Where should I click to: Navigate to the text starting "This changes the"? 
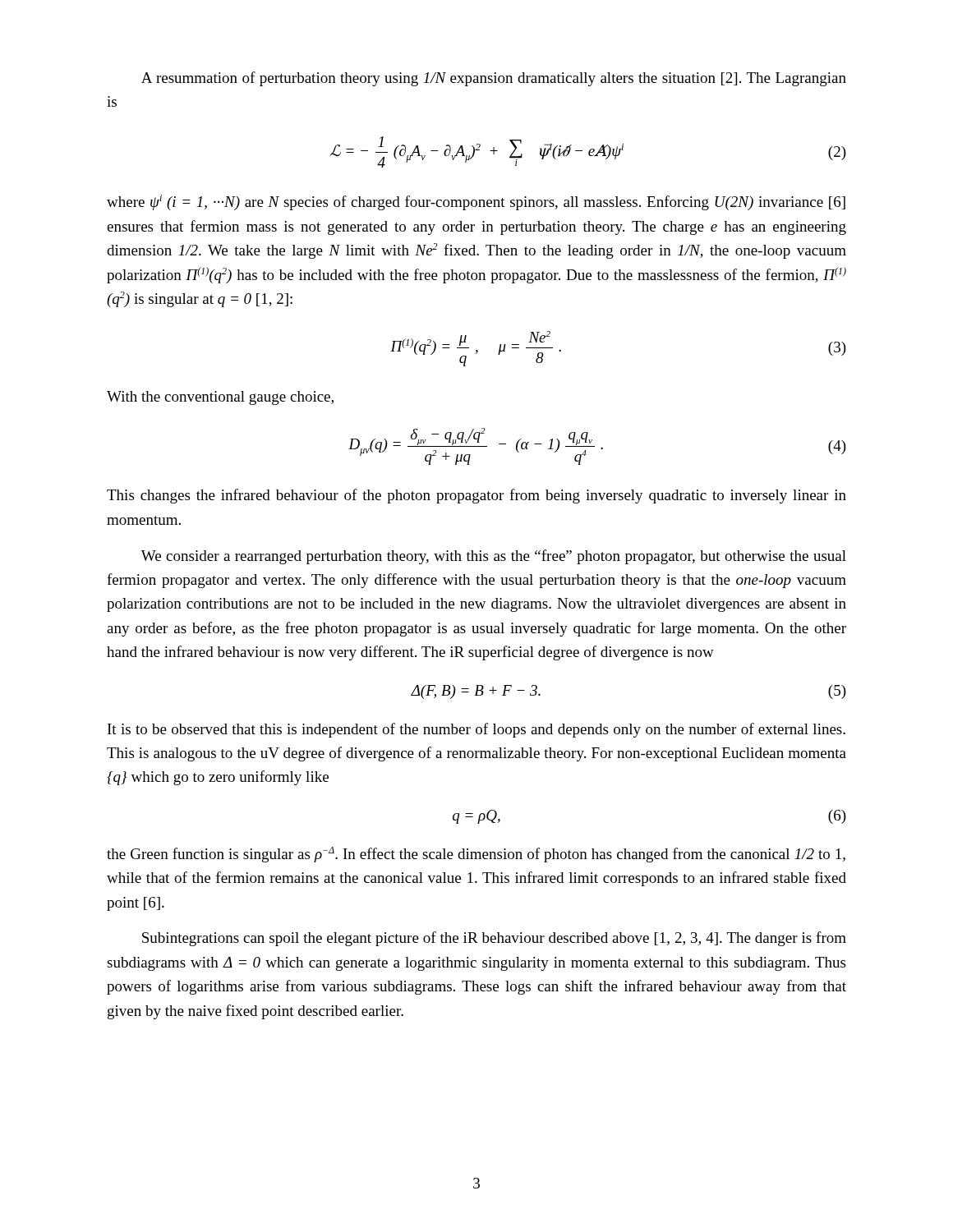pyautogui.click(x=476, y=574)
